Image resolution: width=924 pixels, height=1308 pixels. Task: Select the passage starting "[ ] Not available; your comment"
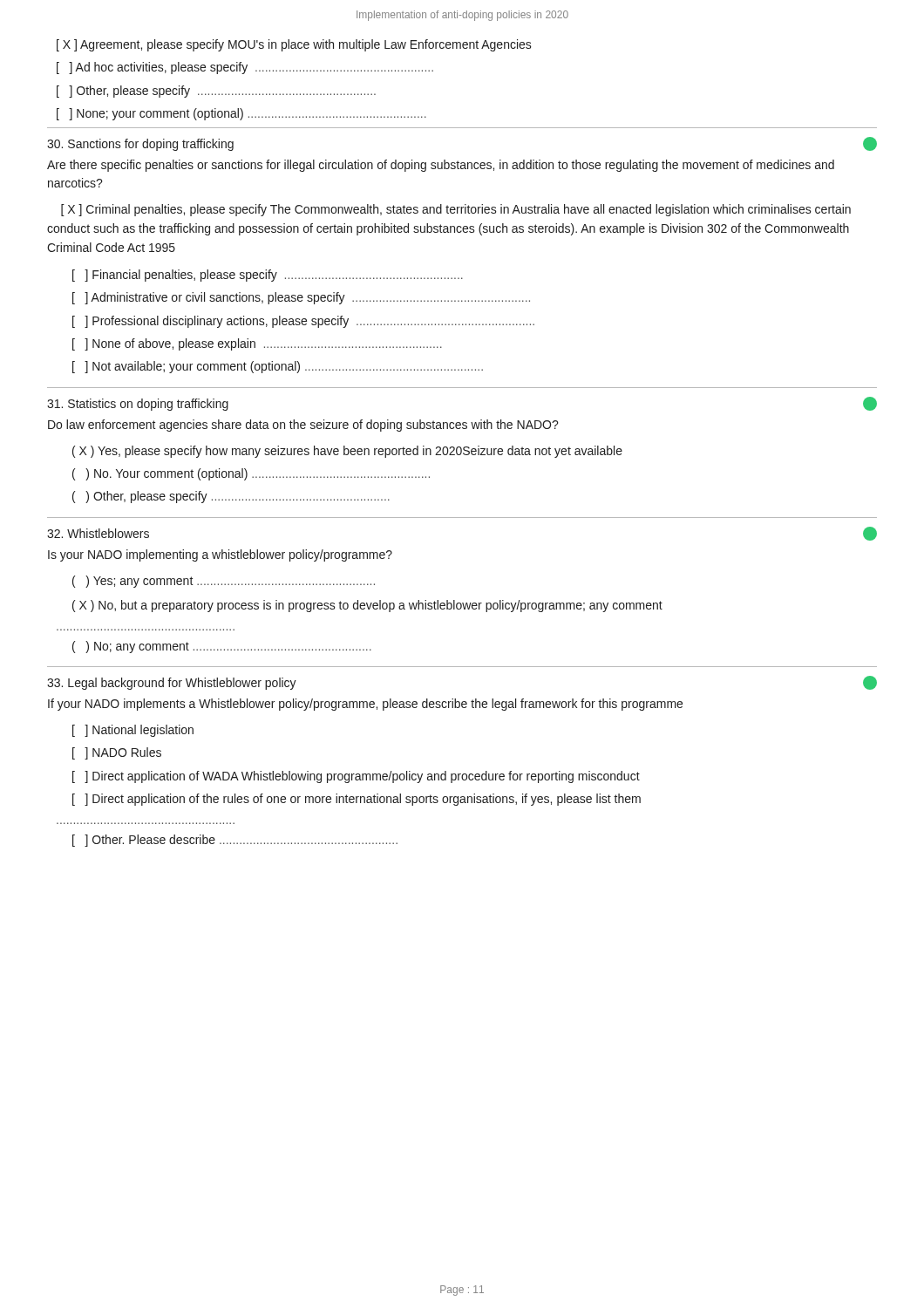[278, 367]
